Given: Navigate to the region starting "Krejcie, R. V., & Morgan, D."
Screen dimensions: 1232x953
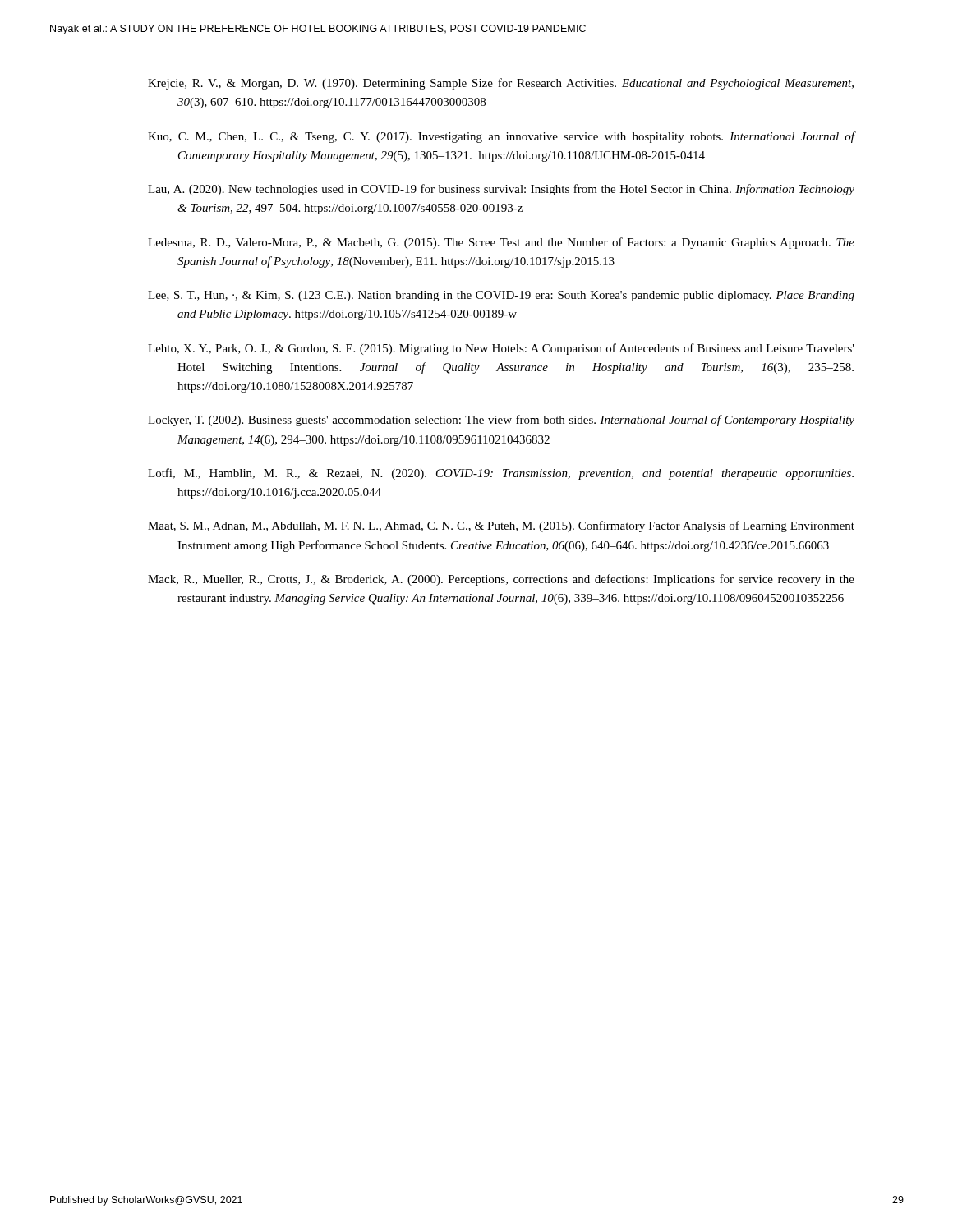Looking at the screenshot, I should click(x=501, y=93).
